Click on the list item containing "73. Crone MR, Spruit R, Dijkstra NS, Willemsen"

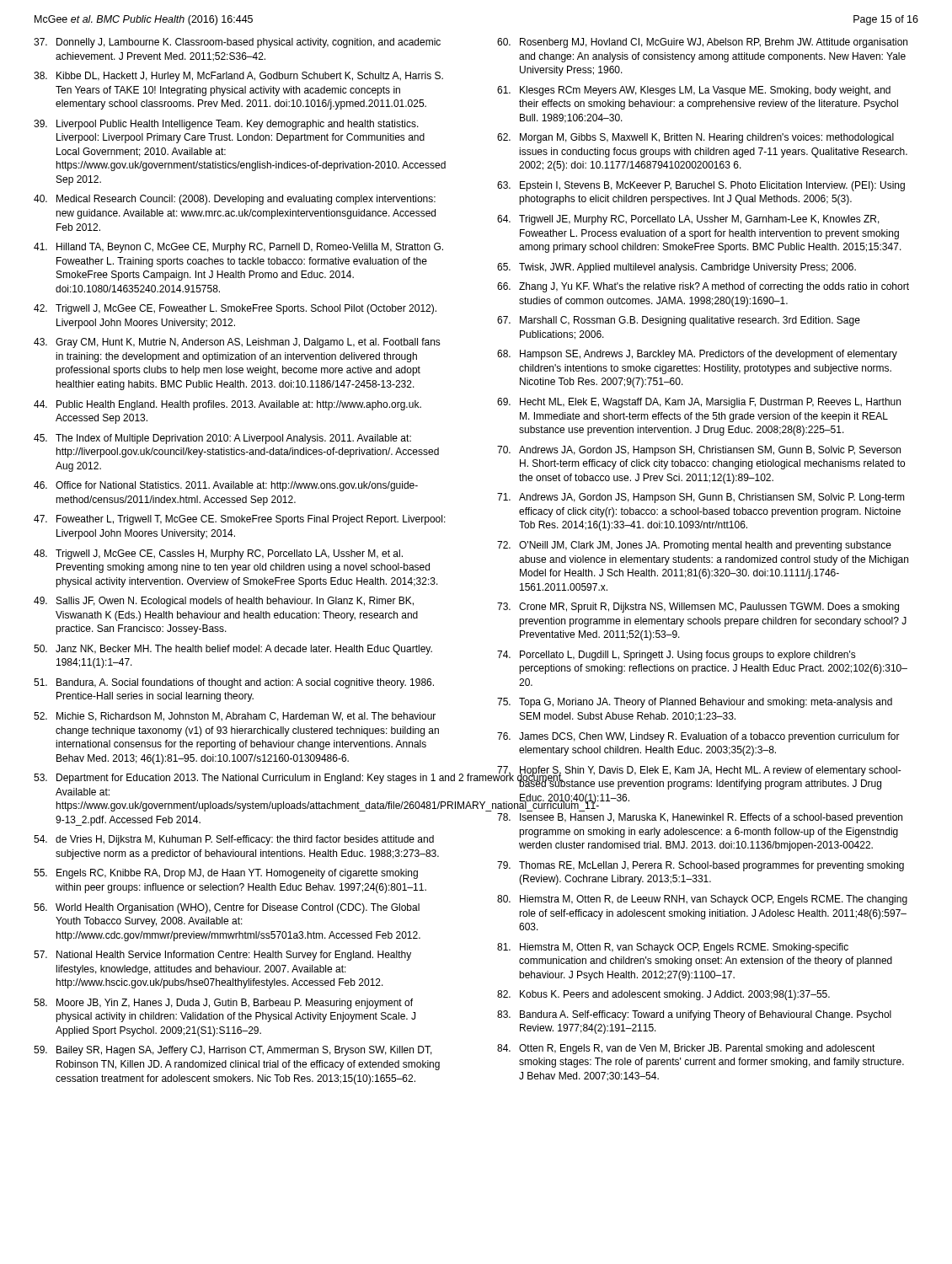click(x=703, y=621)
